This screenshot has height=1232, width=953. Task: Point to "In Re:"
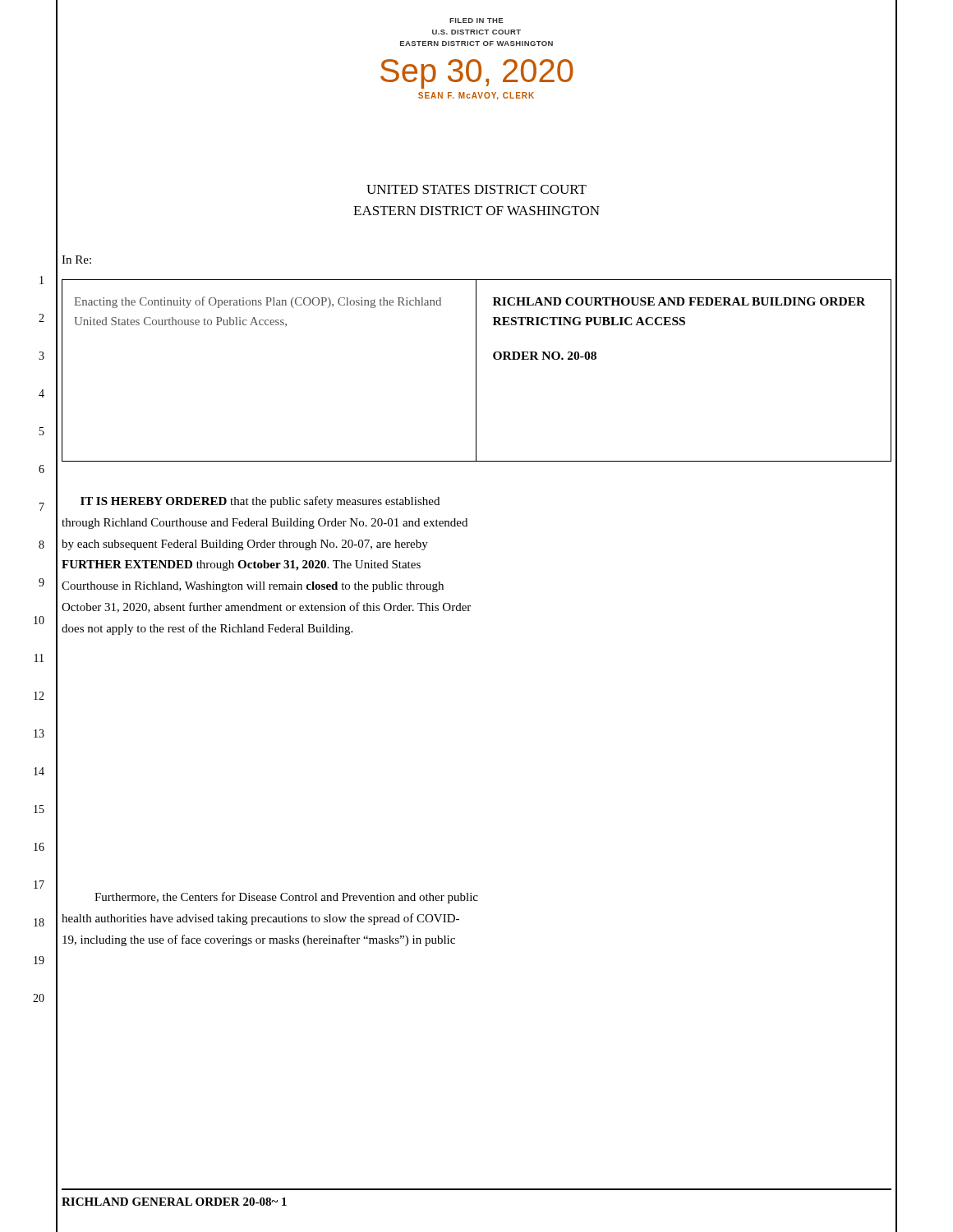(x=77, y=260)
